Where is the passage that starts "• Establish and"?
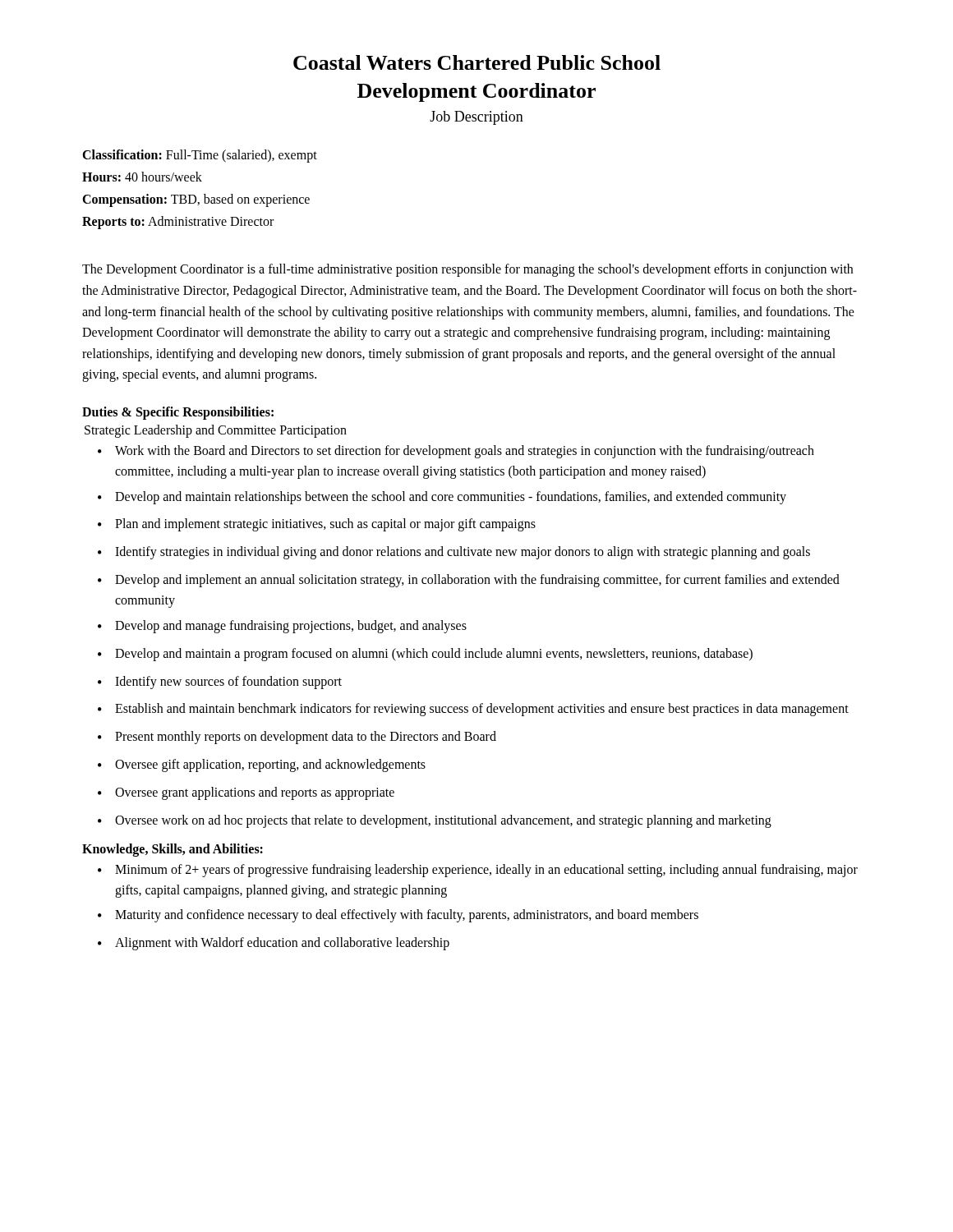The height and width of the screenshot is (1232, 953). pyautogui.click(x=484, y=711)
